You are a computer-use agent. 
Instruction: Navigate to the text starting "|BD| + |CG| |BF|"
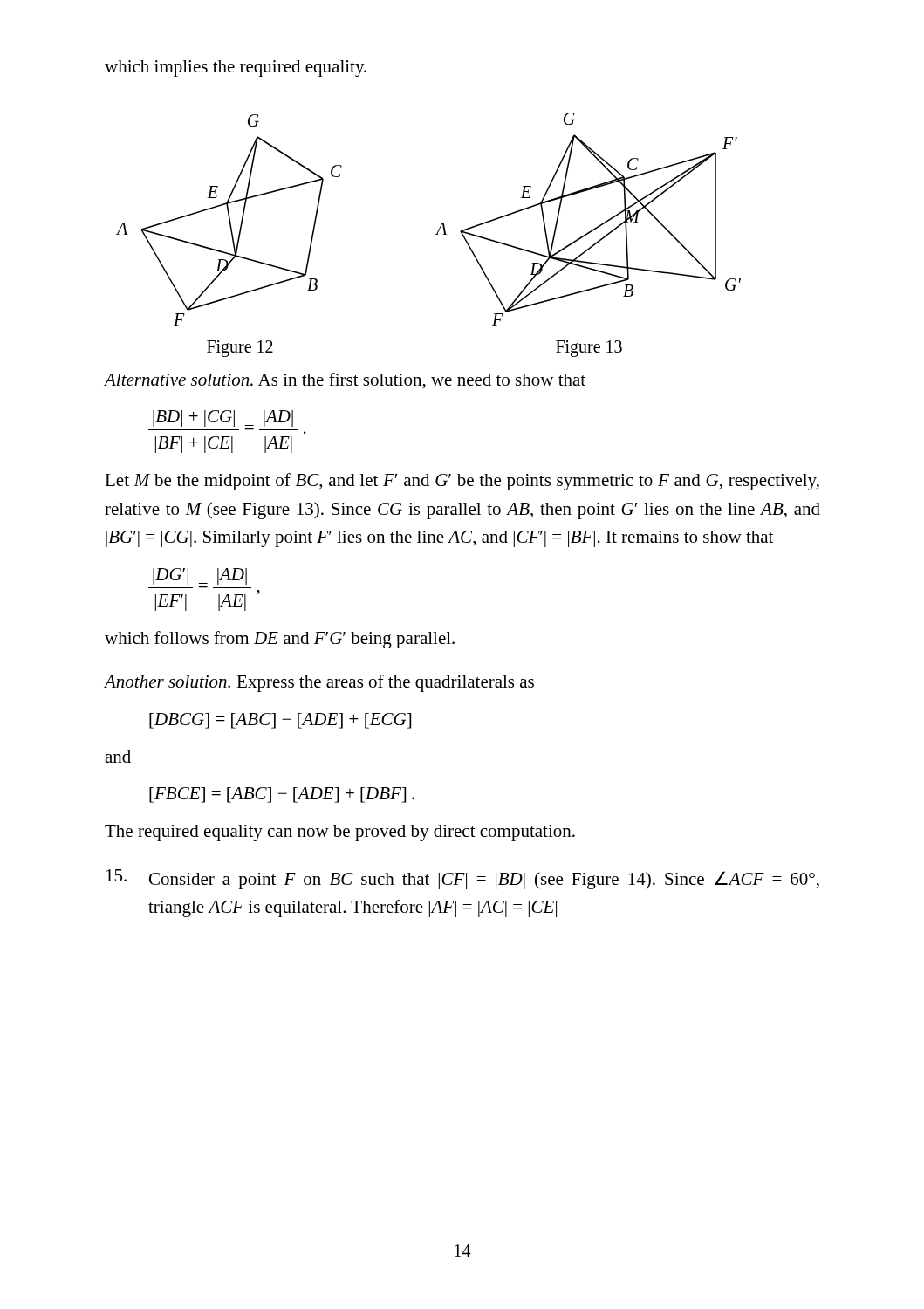228,430
